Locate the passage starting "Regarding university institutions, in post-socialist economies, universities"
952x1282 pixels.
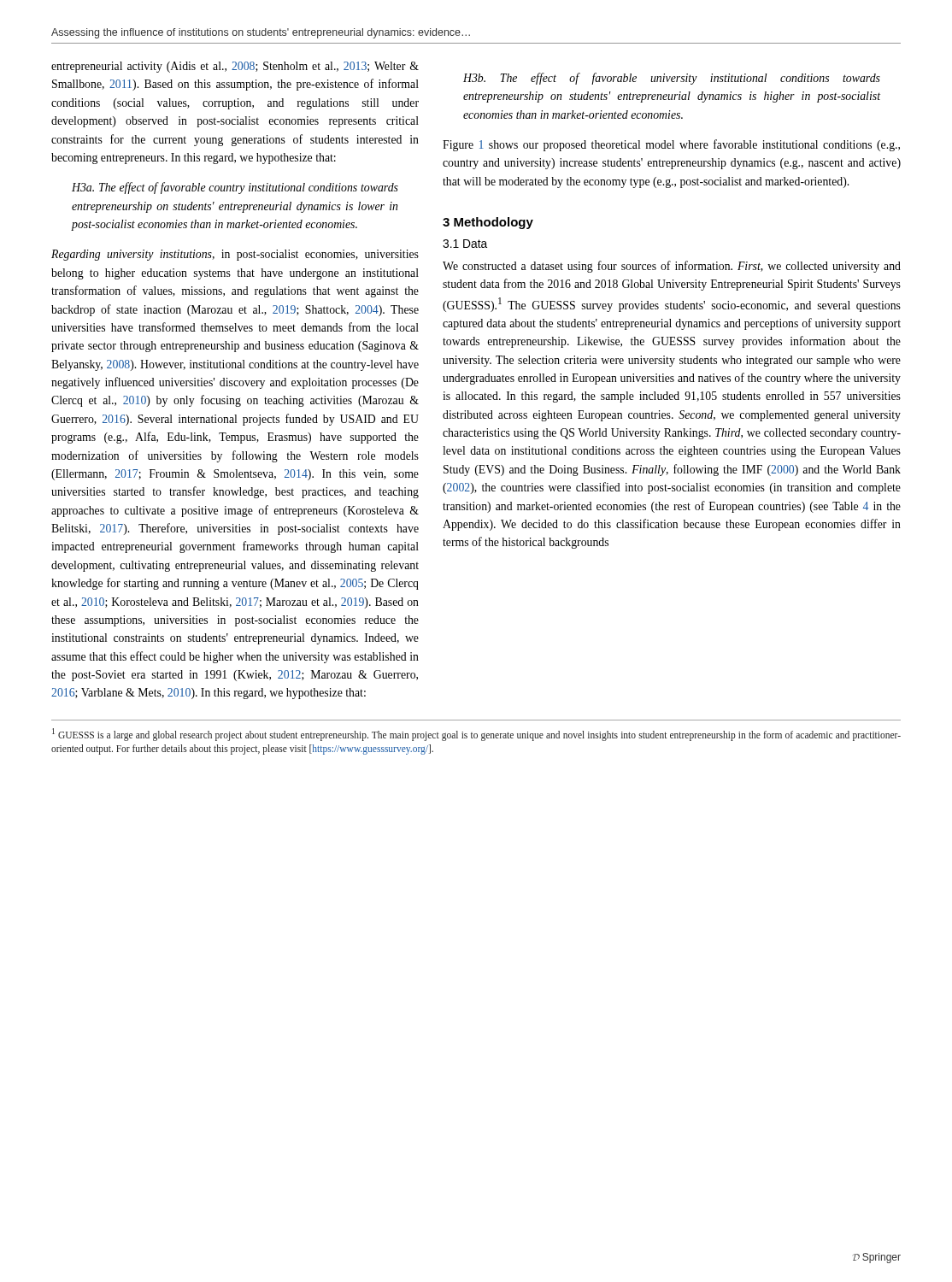(x=235, y=474)
